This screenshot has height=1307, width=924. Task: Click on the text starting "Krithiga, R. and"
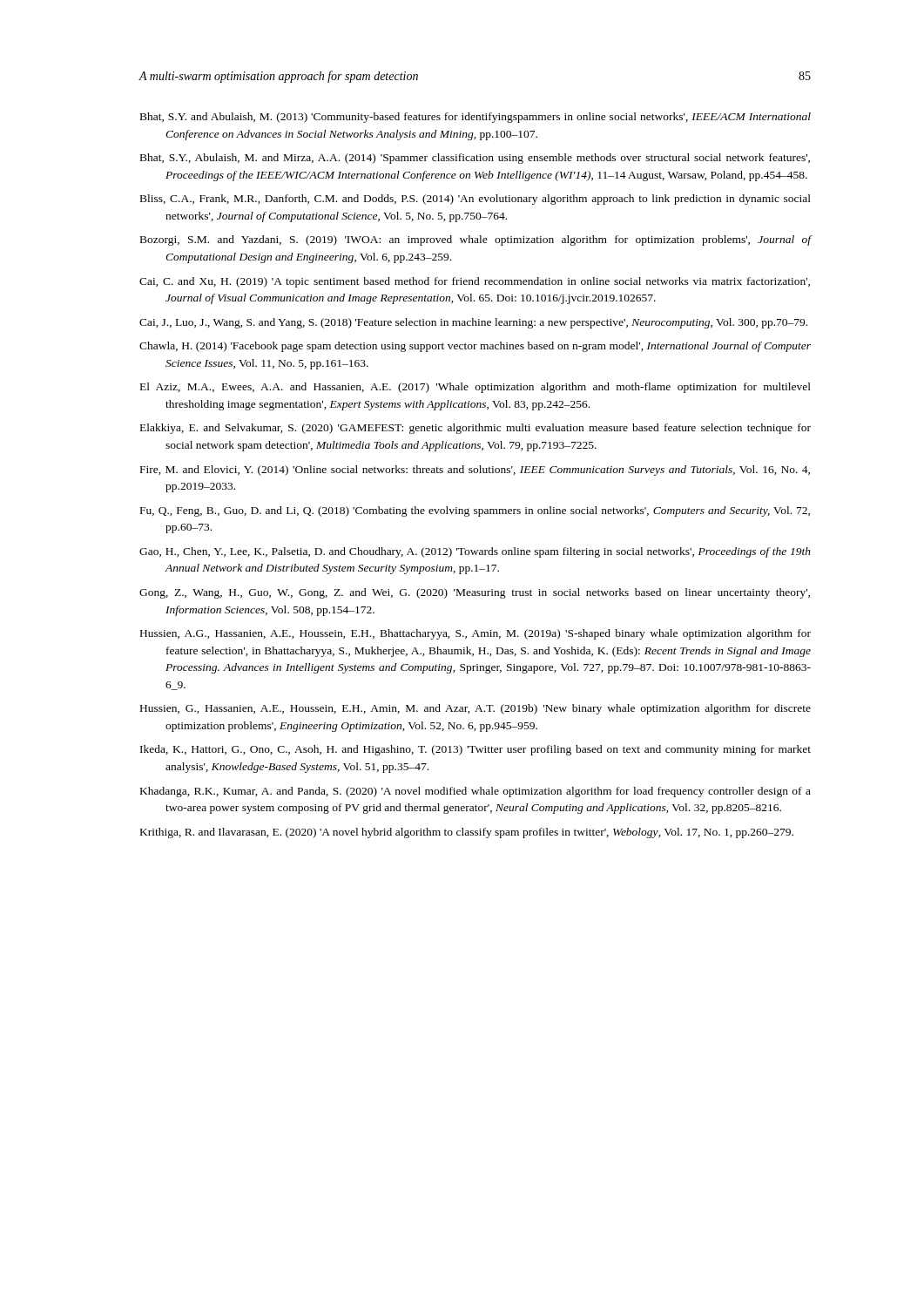[x=475, y=832]
